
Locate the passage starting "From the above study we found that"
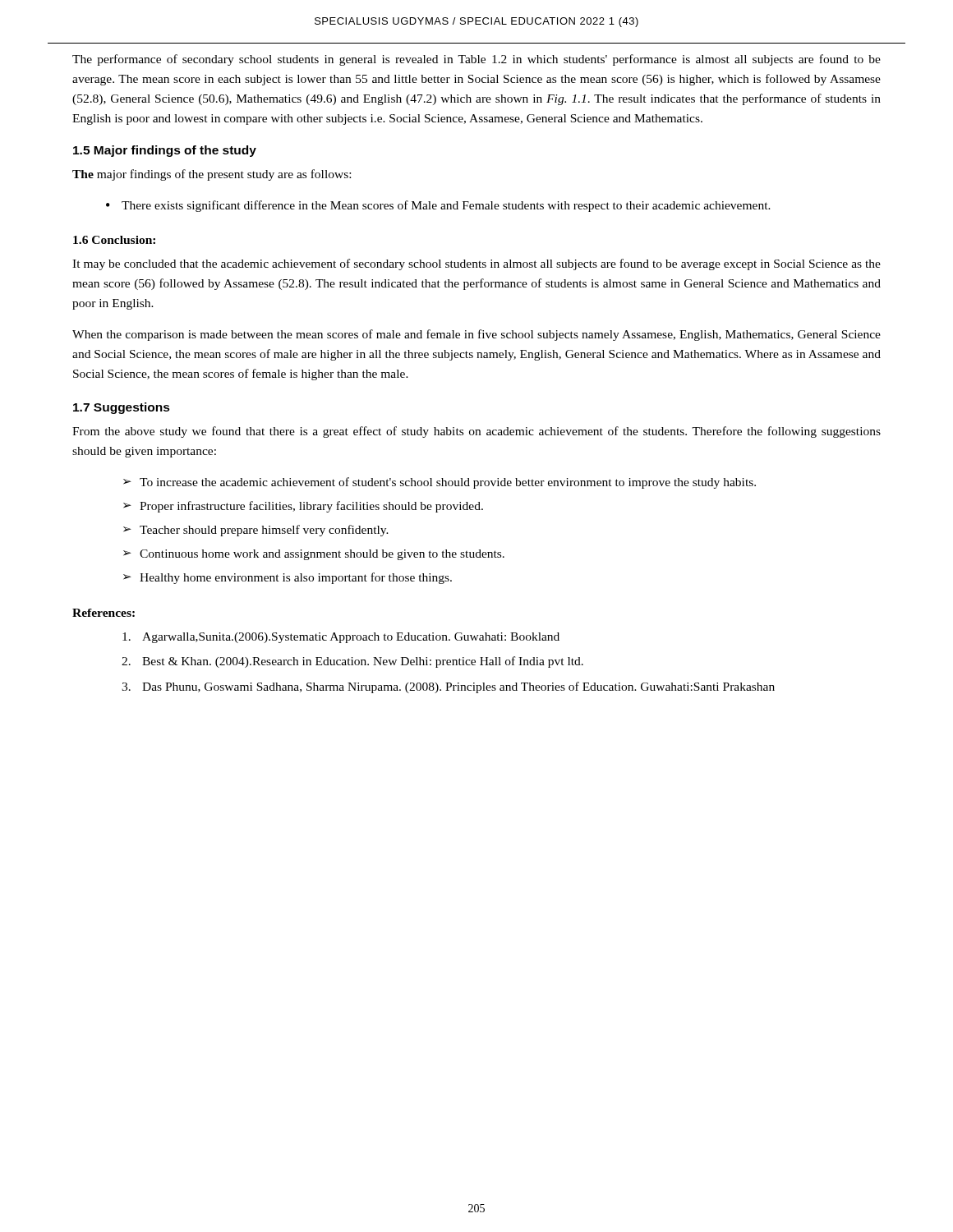[476, 441]
